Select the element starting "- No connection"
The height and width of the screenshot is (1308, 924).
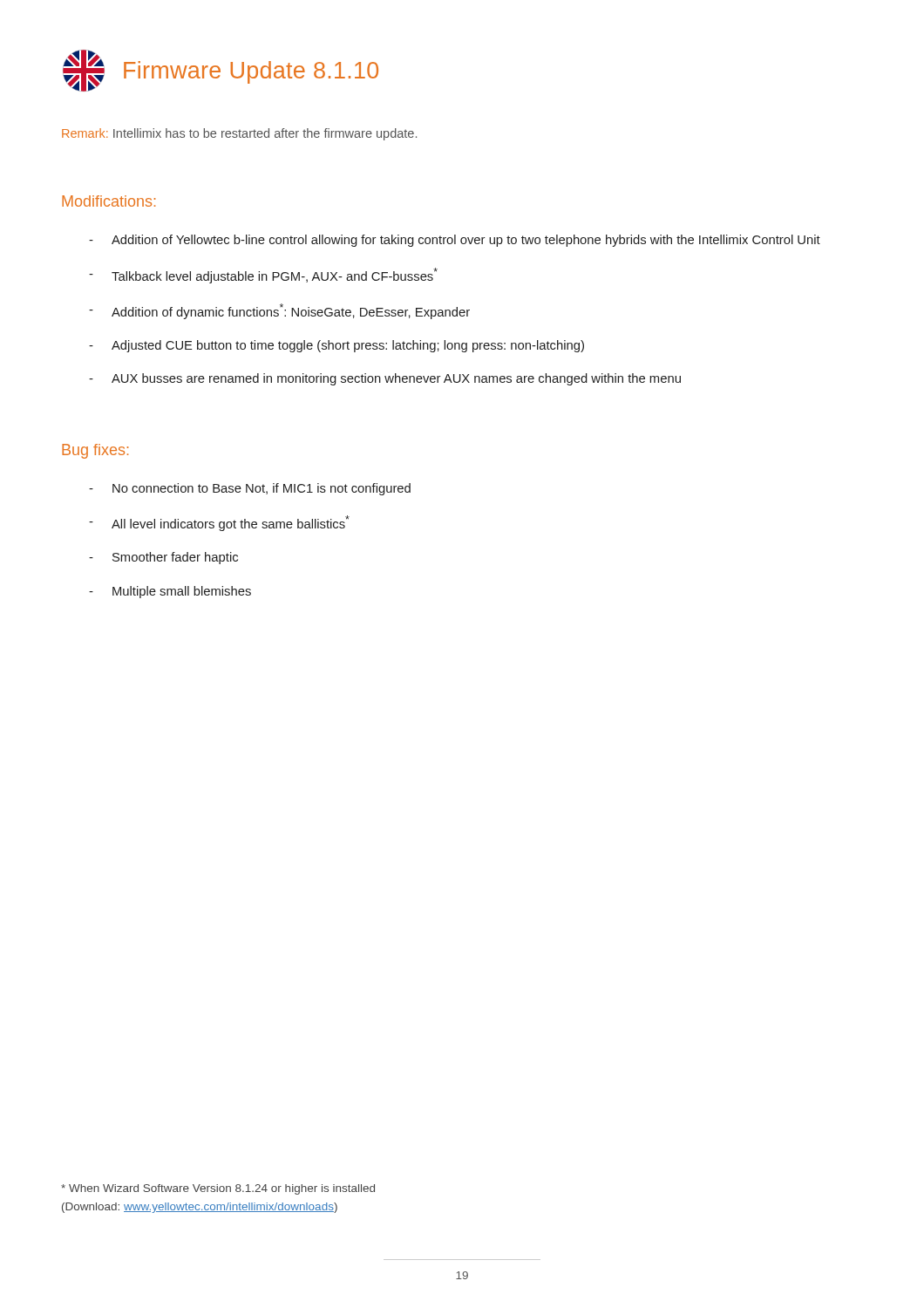[250, 488]
